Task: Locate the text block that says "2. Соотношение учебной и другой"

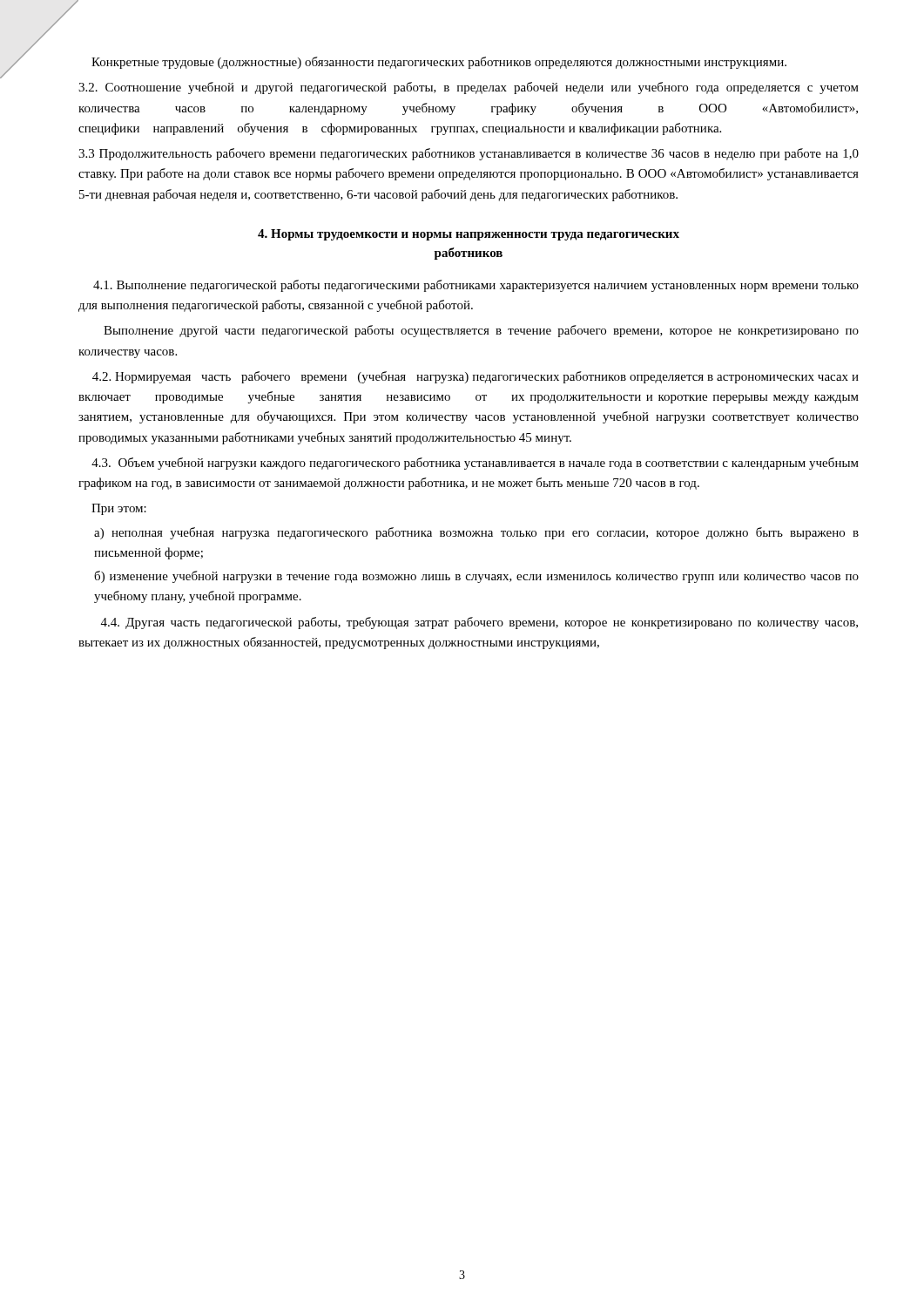Action: 469,88
